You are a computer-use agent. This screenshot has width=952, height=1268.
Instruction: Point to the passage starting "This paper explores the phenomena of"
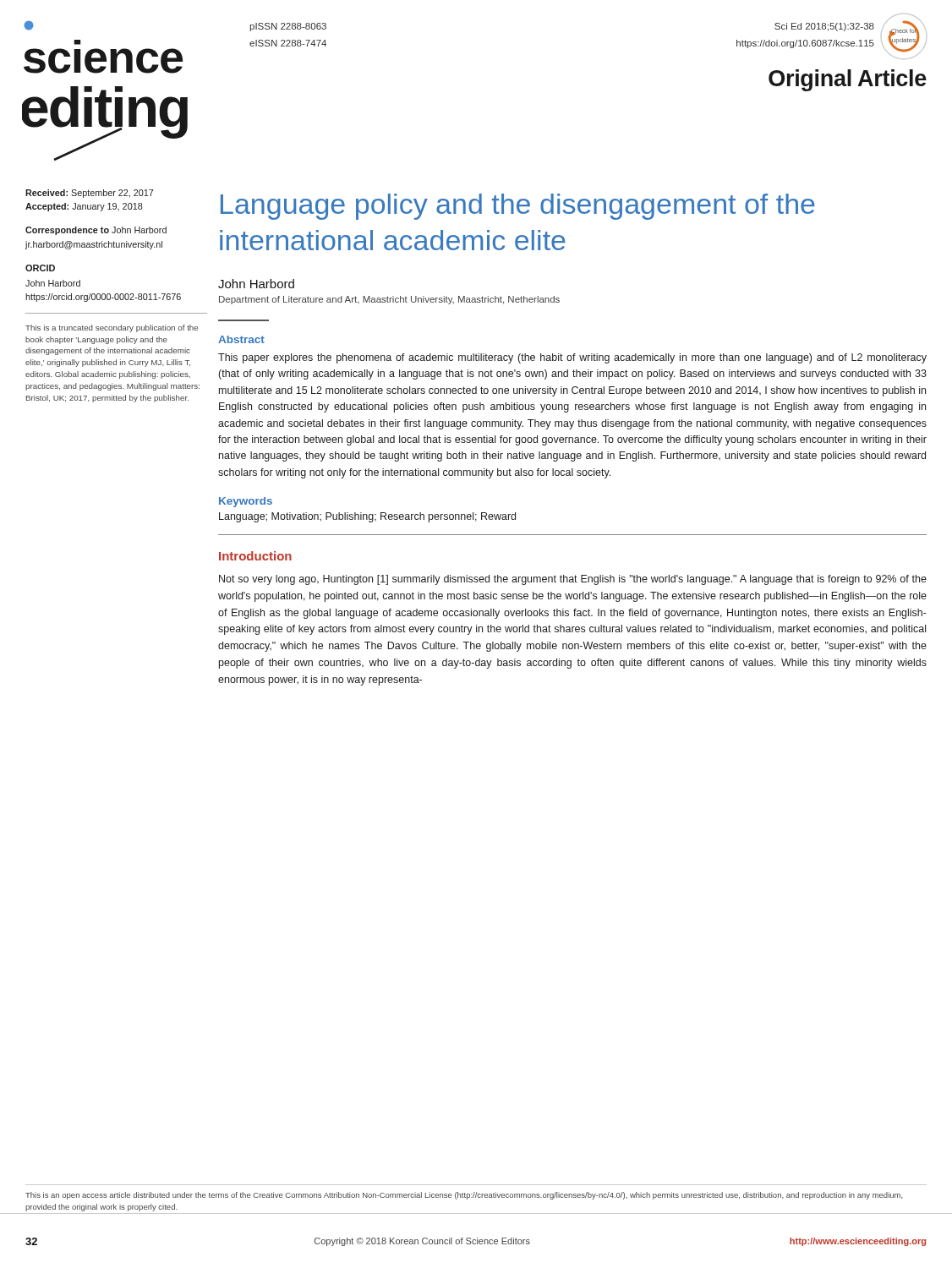coord(572,415)
